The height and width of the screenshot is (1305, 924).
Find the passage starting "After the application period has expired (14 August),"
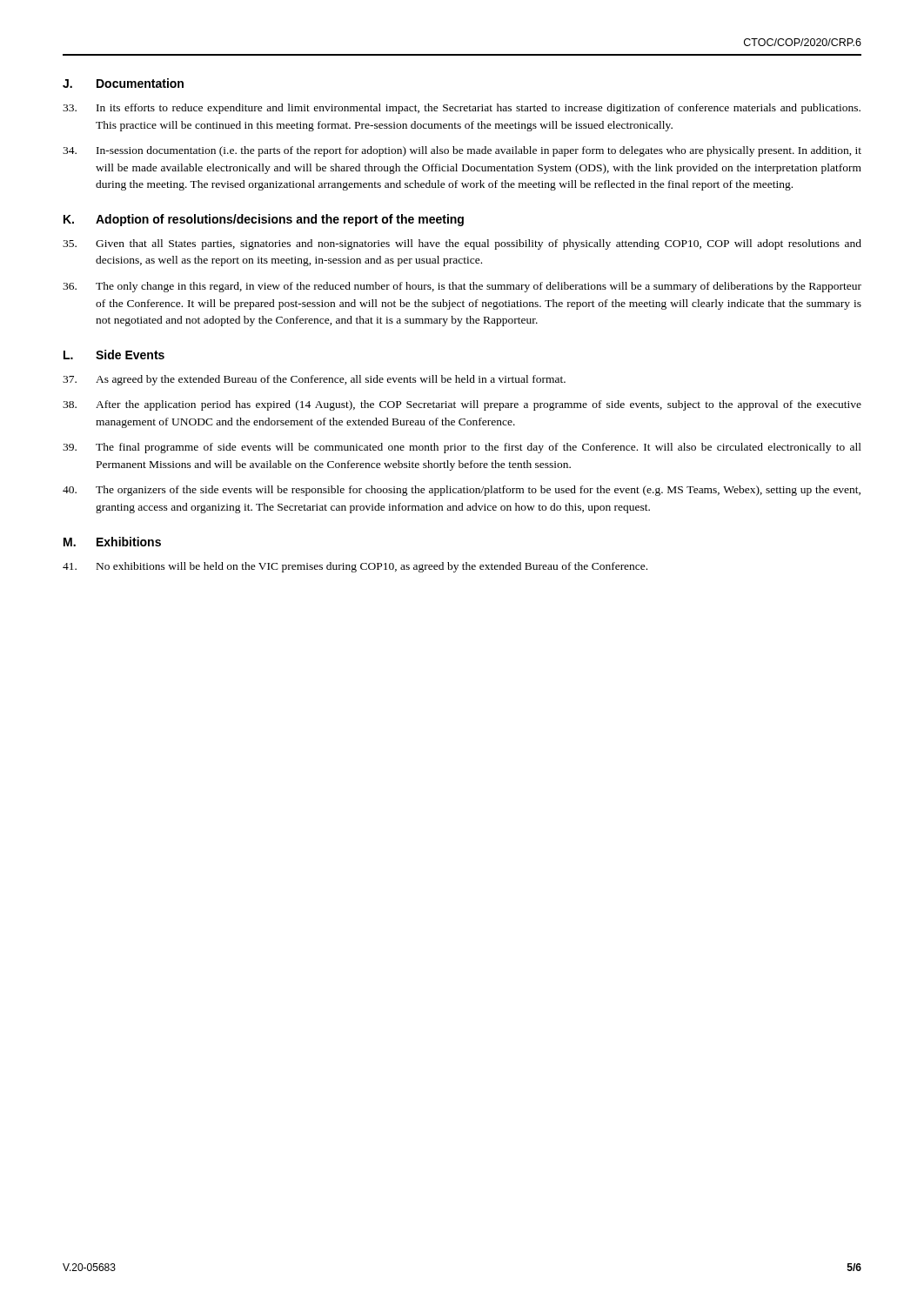click(x=462, y=413)
